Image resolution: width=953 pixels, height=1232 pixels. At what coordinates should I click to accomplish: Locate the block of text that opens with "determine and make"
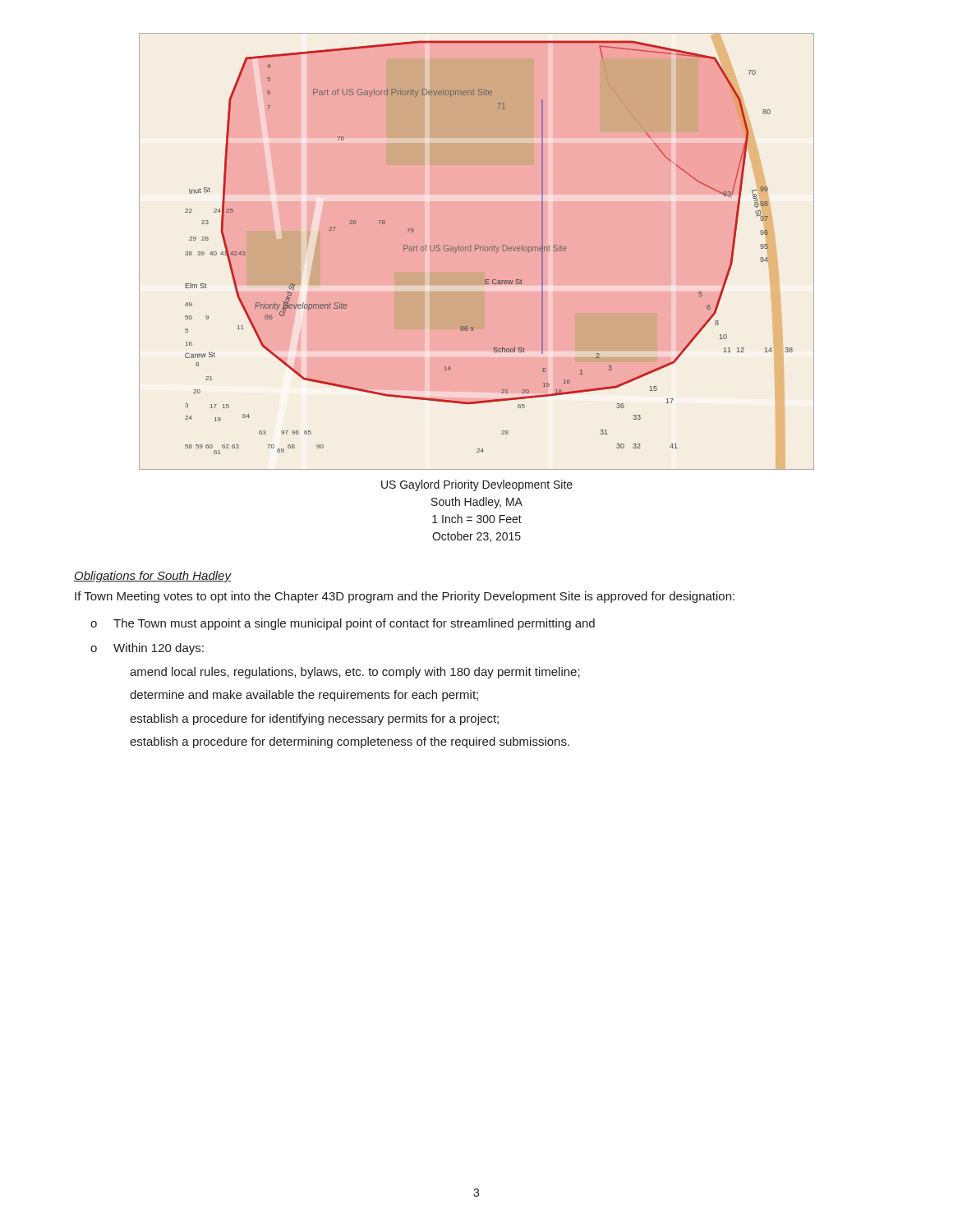pyautogui.click(x=304, y=694)
